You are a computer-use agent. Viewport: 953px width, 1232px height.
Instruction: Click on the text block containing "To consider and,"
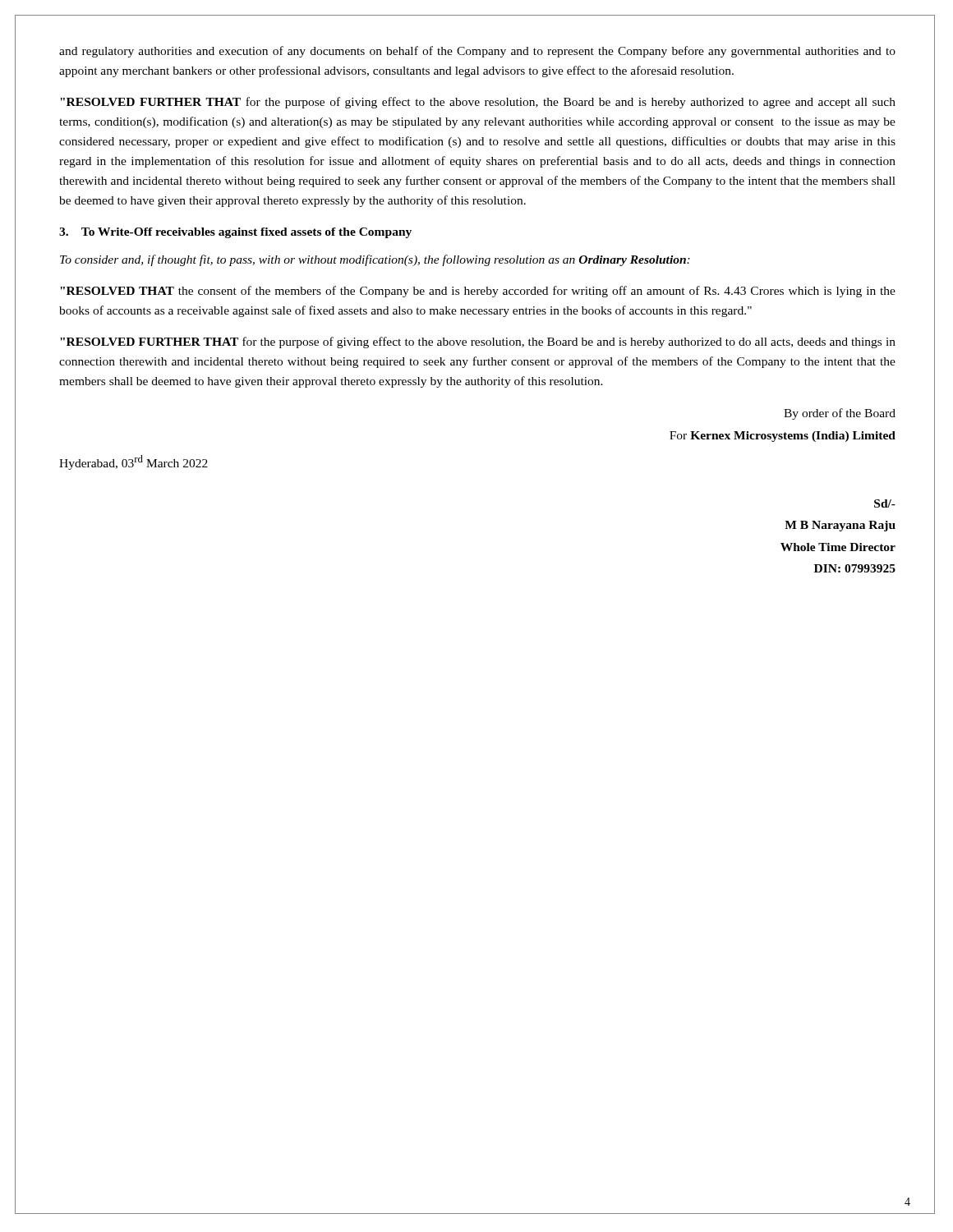click(x=477, y=260)
